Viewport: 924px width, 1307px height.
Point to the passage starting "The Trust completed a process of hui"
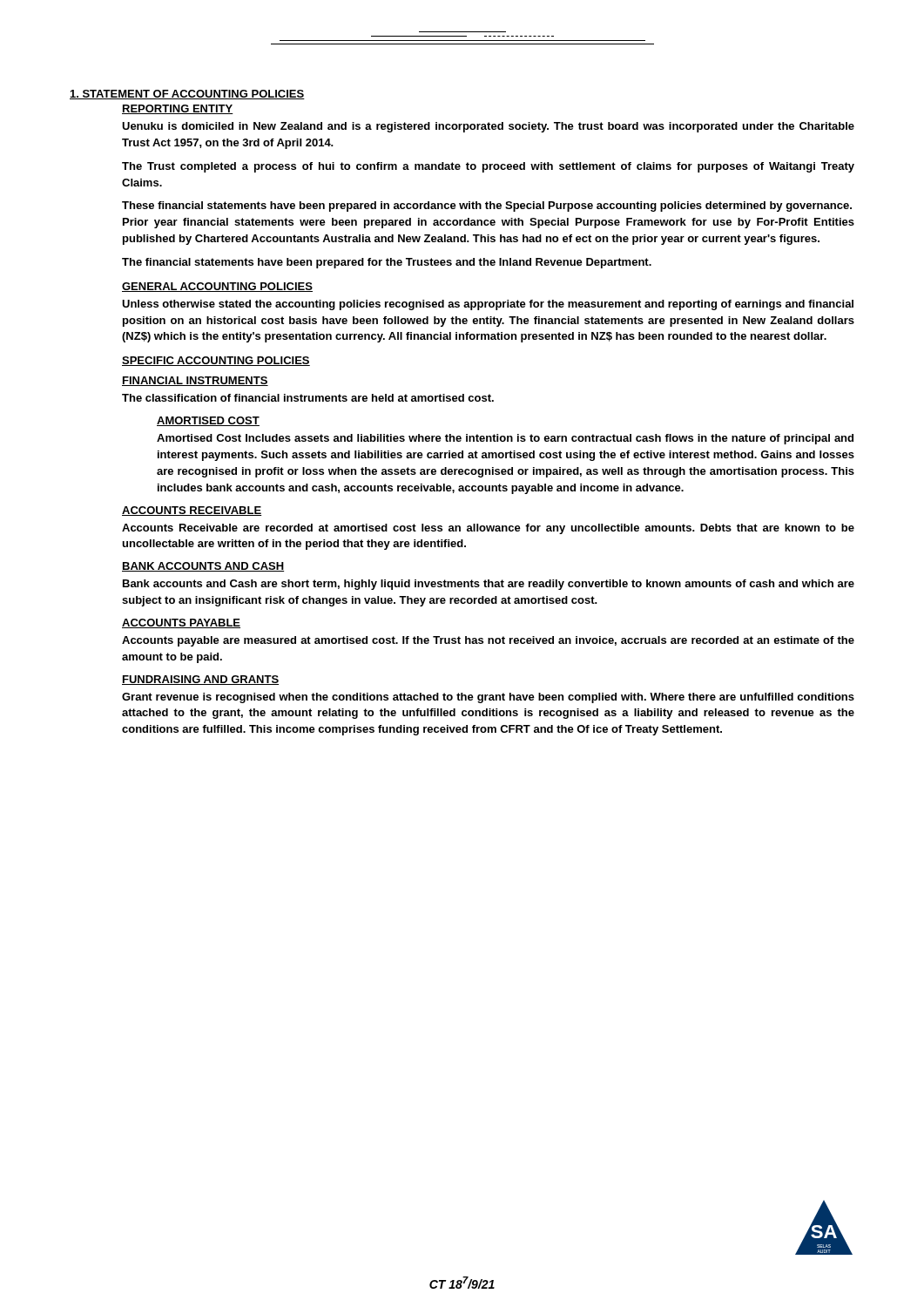(488, 174)
